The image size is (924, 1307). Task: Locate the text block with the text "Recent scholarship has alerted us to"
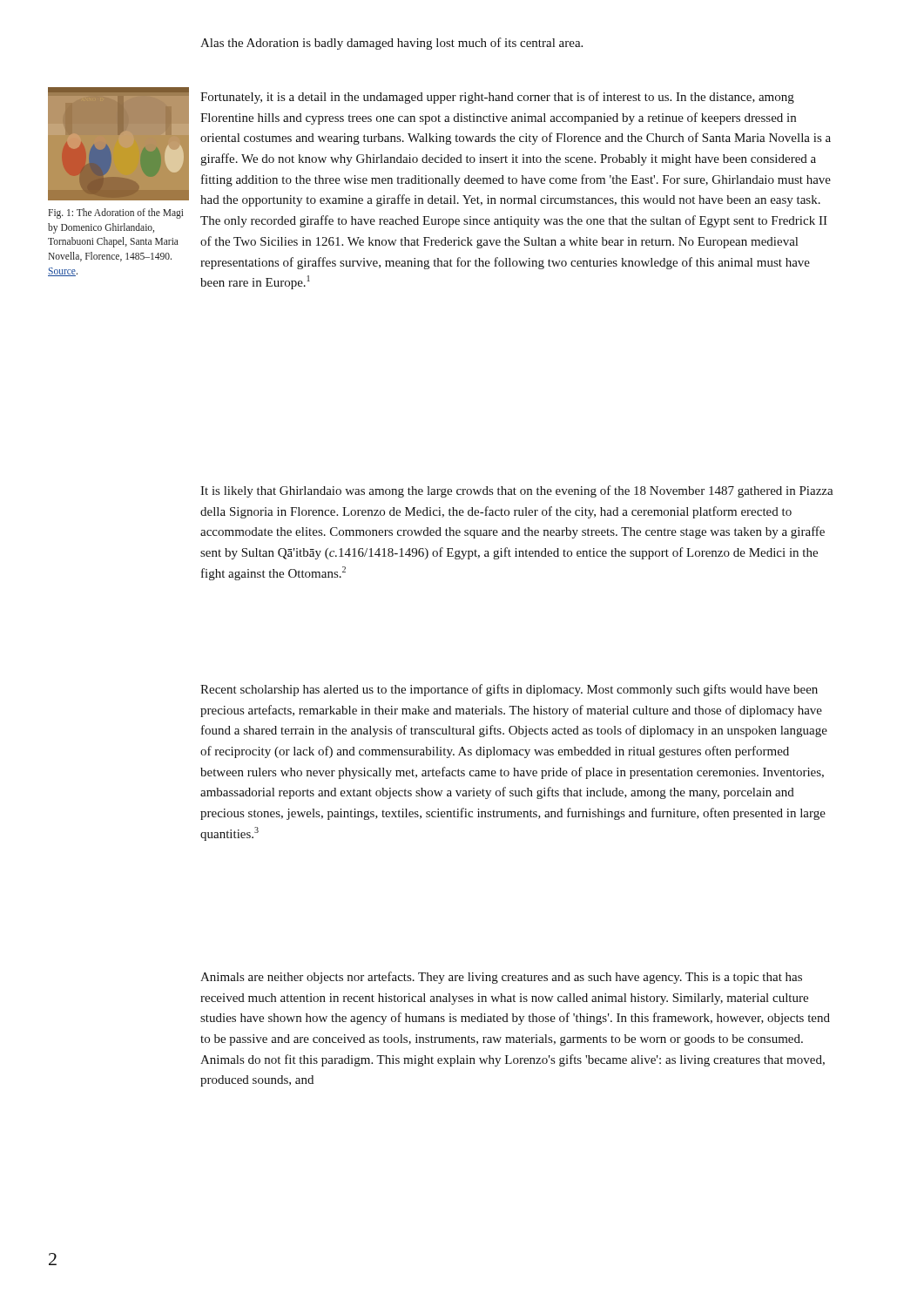(514, 761)
